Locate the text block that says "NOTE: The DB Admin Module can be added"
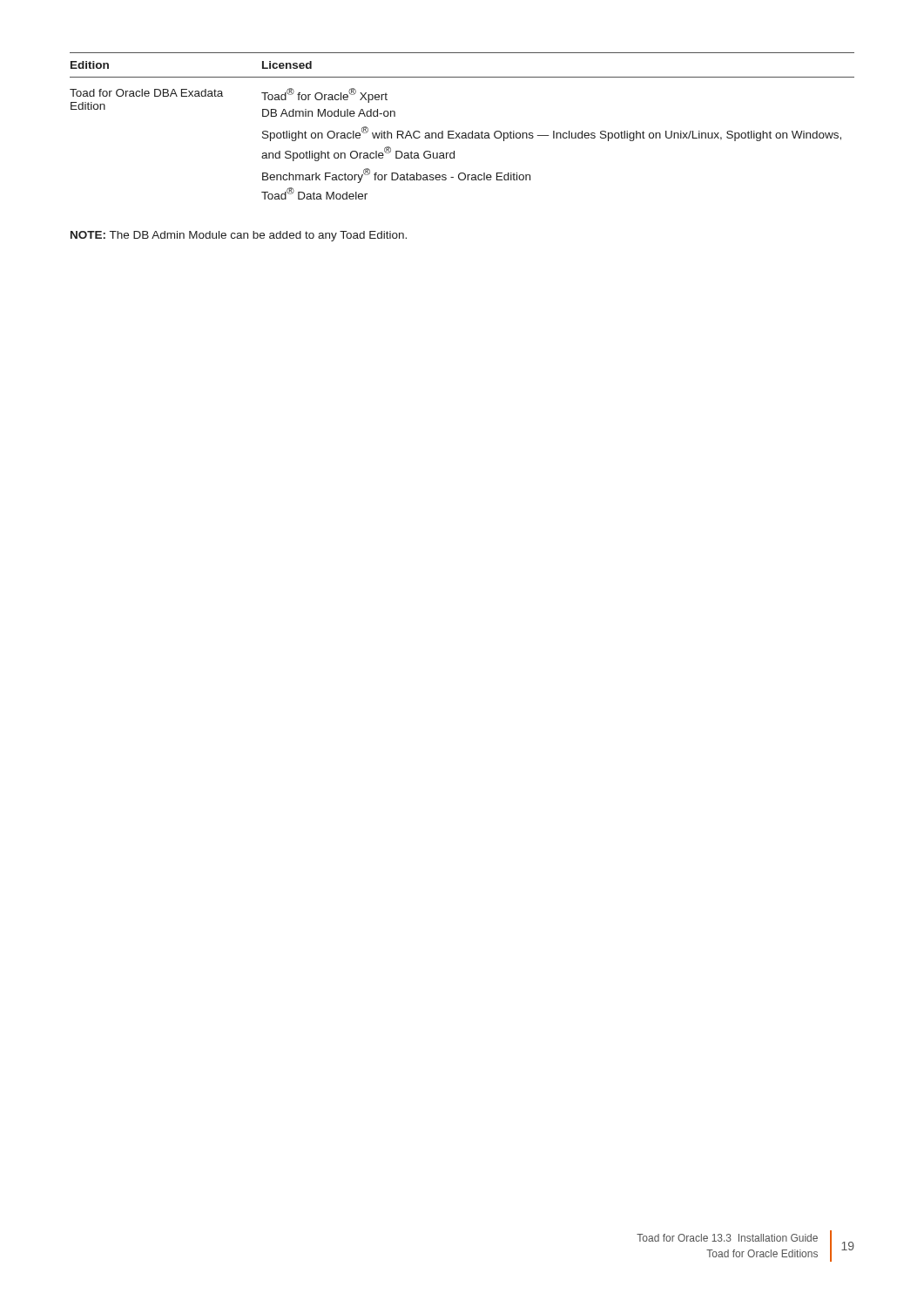 coord(239,234)
